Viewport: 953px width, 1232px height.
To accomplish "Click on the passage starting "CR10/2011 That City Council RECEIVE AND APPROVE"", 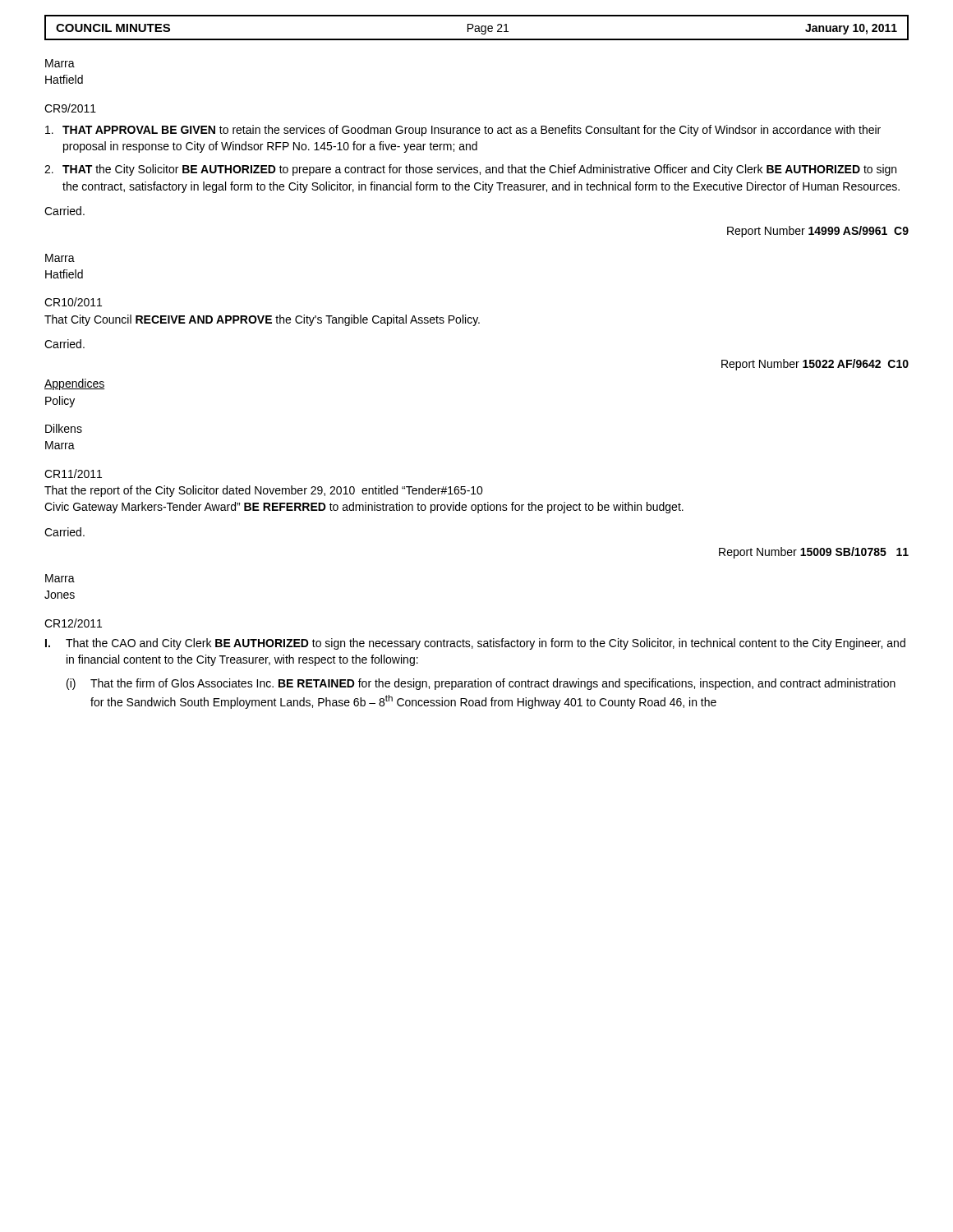I will click(x=263, y=311).
